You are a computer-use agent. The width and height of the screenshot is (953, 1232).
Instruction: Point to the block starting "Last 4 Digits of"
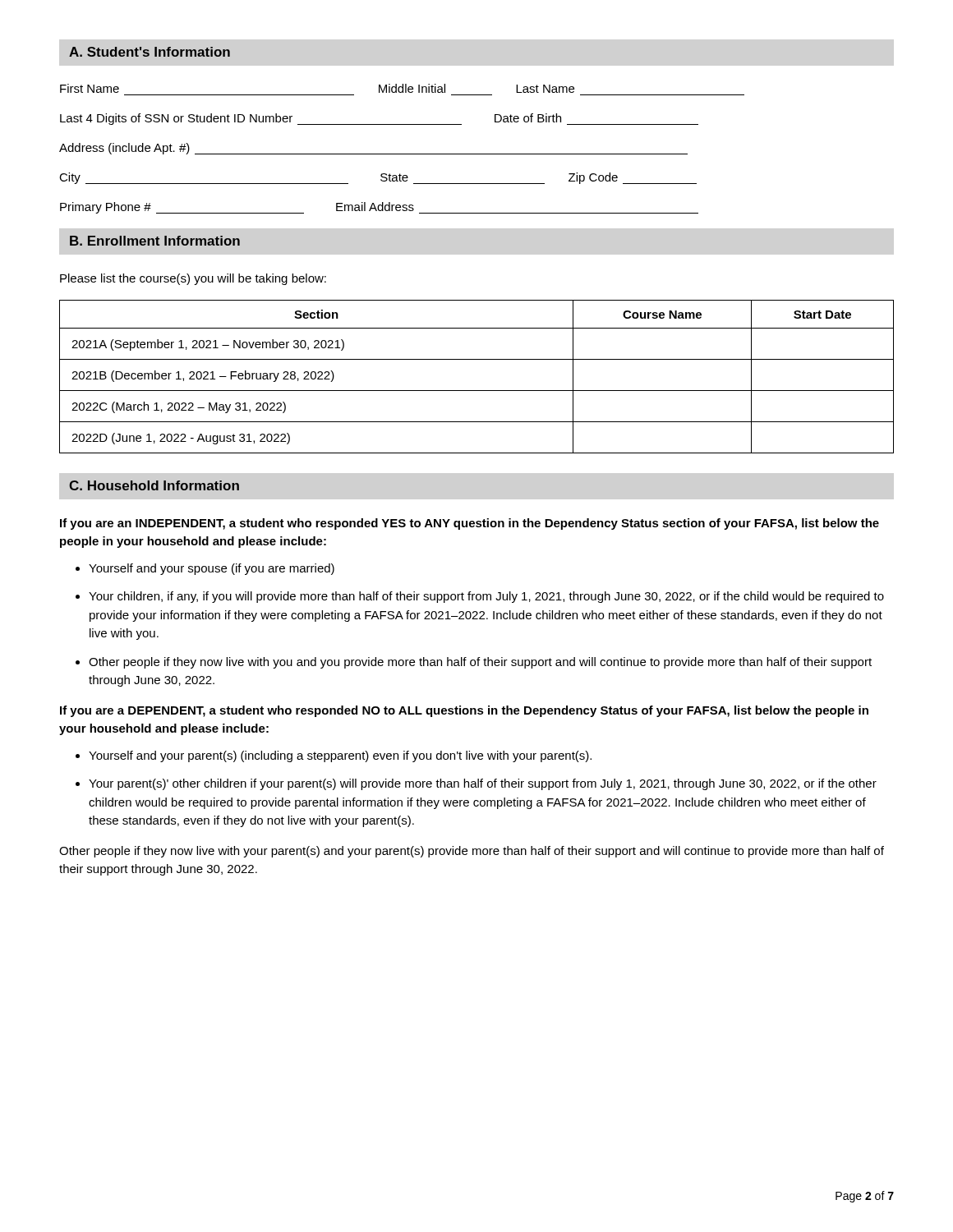pyautogui.click(x=379, y=117)
